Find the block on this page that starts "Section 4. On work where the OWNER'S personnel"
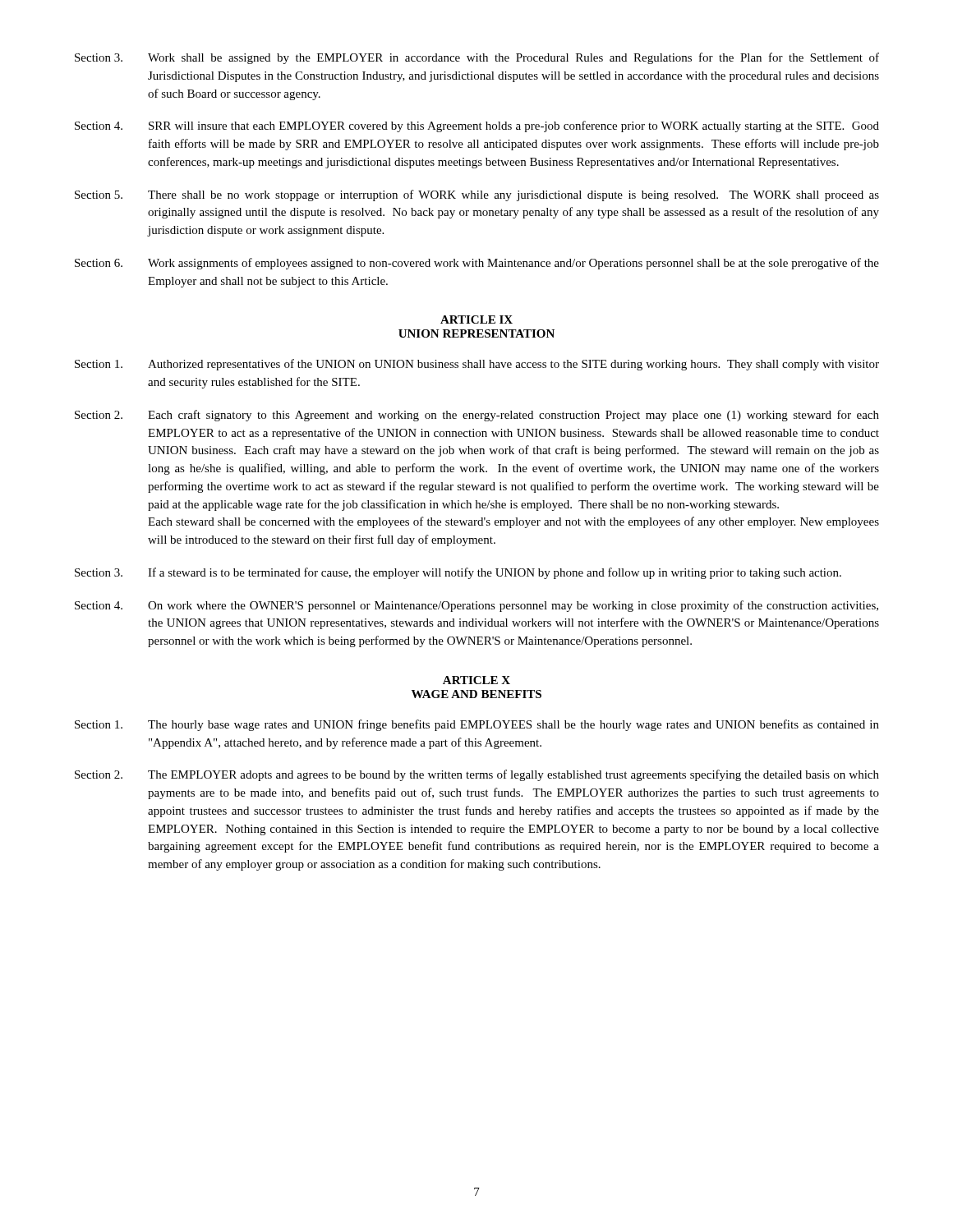Screen dimensions: 1232x953 pyautogui.click(x=476, y=623)
